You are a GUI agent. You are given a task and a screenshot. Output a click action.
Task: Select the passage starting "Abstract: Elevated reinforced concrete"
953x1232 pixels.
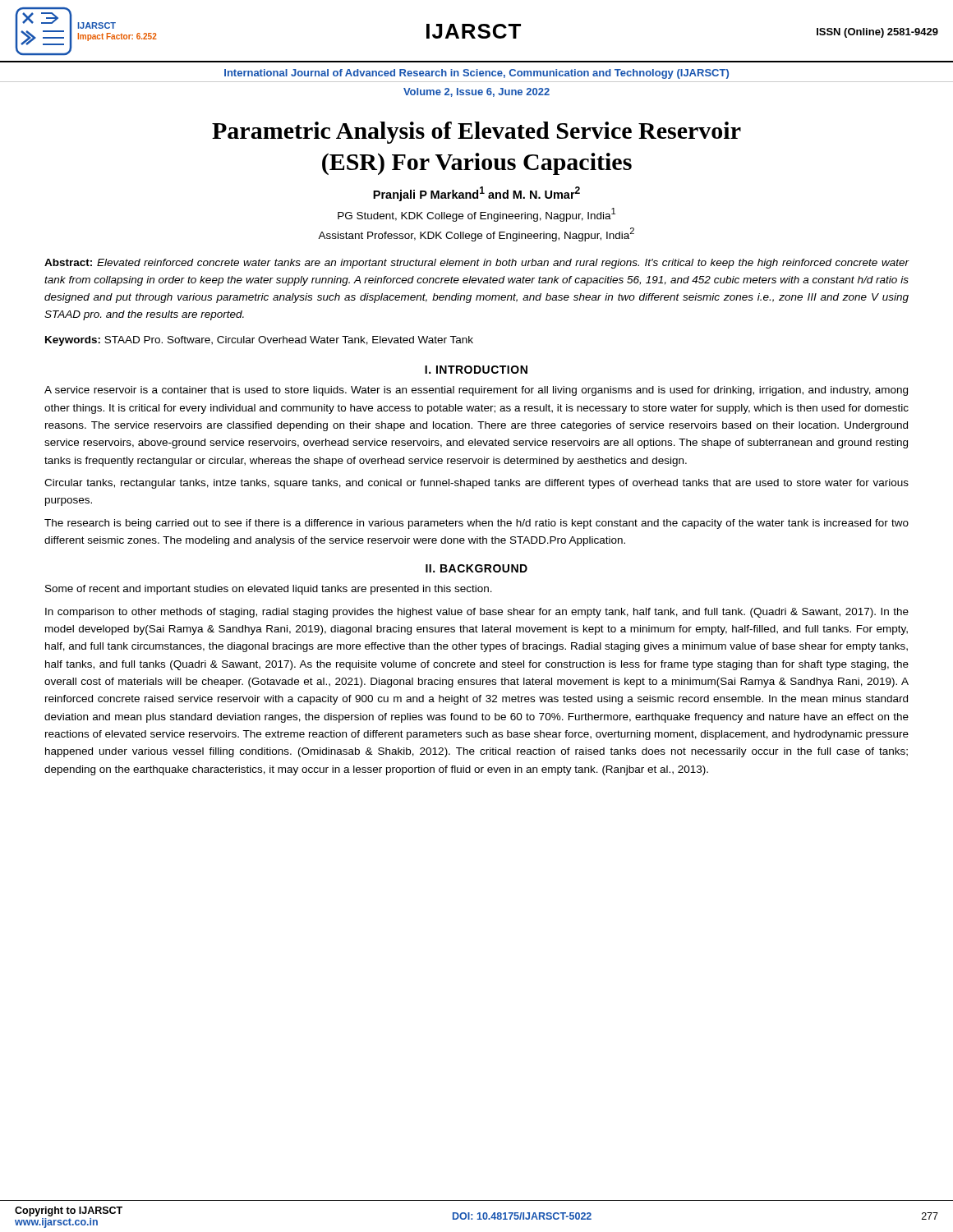pyautogui.click(x=476, y=288)
